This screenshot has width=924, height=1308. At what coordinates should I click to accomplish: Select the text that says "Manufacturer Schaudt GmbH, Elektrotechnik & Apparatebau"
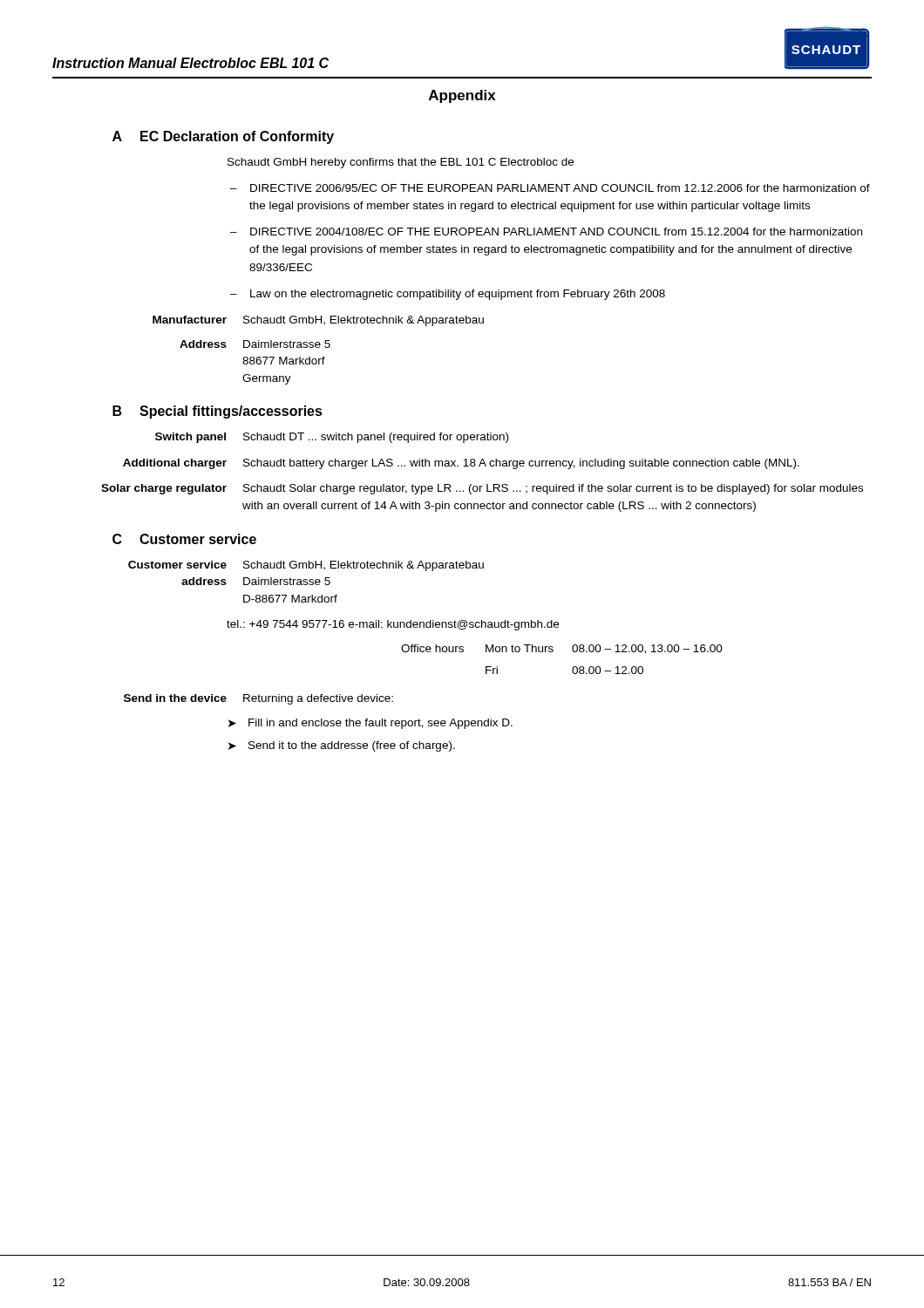(462, 320)
